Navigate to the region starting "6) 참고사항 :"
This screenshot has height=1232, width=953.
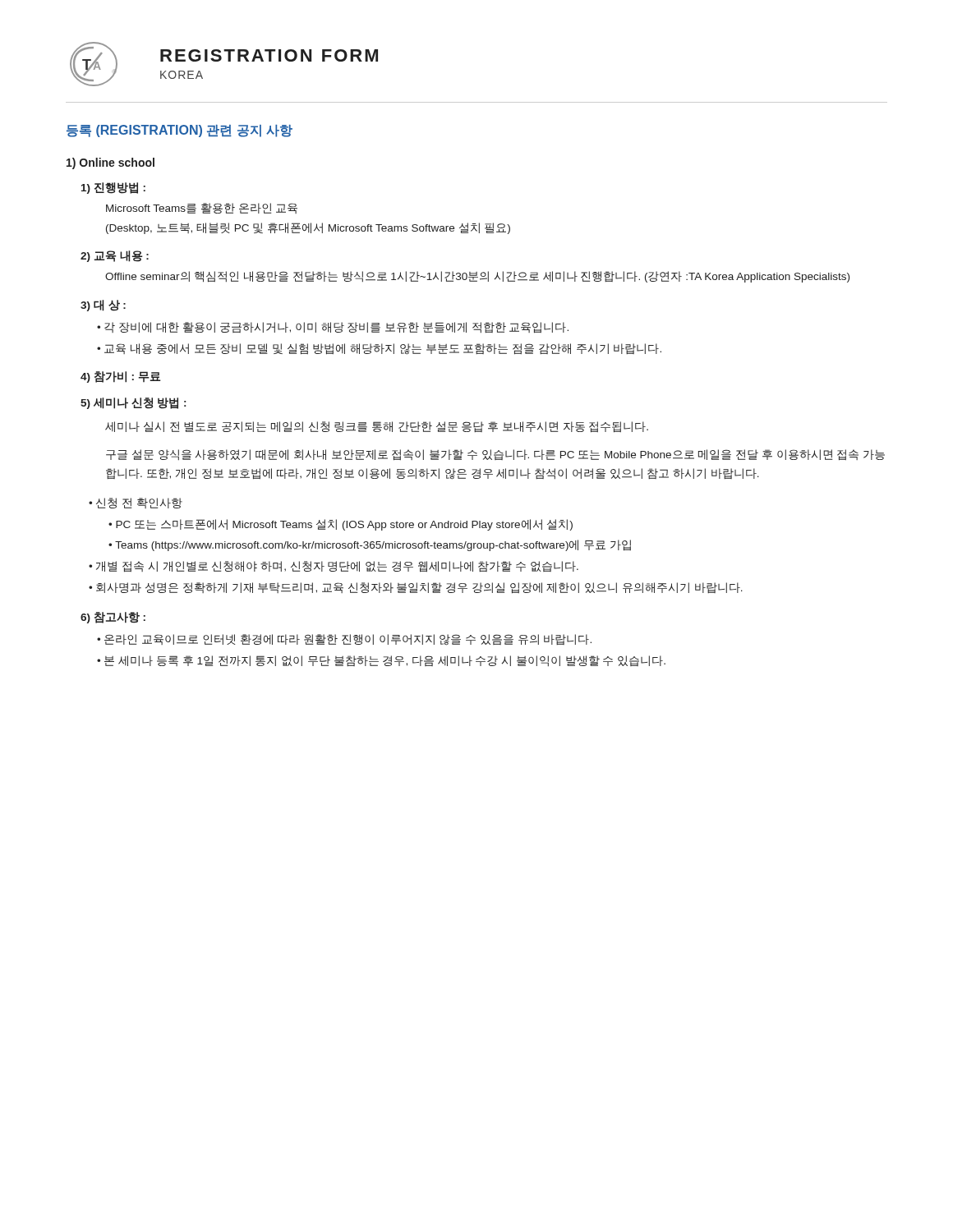(113, 617)
